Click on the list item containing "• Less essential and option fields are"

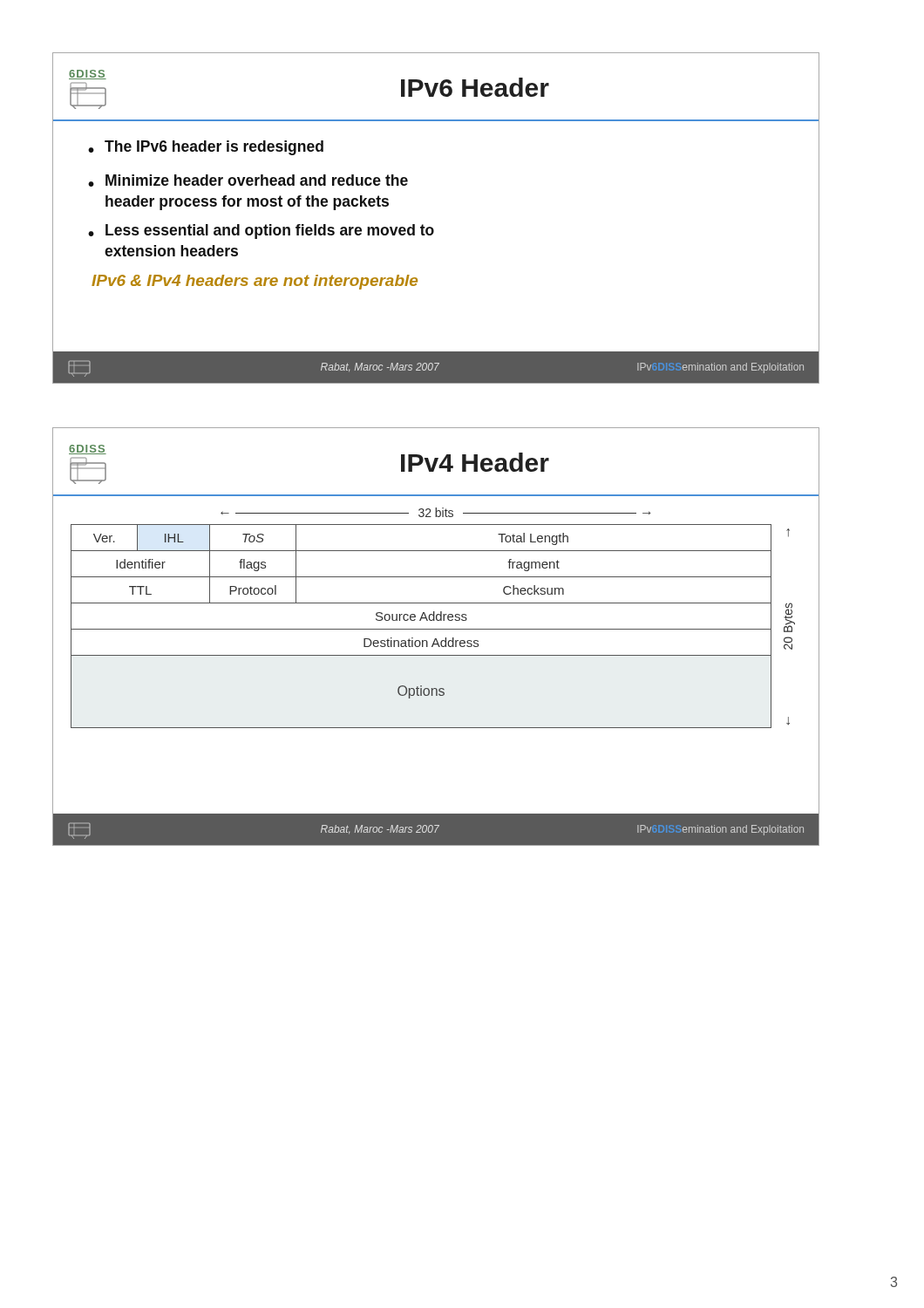click(x=261, y=241)
